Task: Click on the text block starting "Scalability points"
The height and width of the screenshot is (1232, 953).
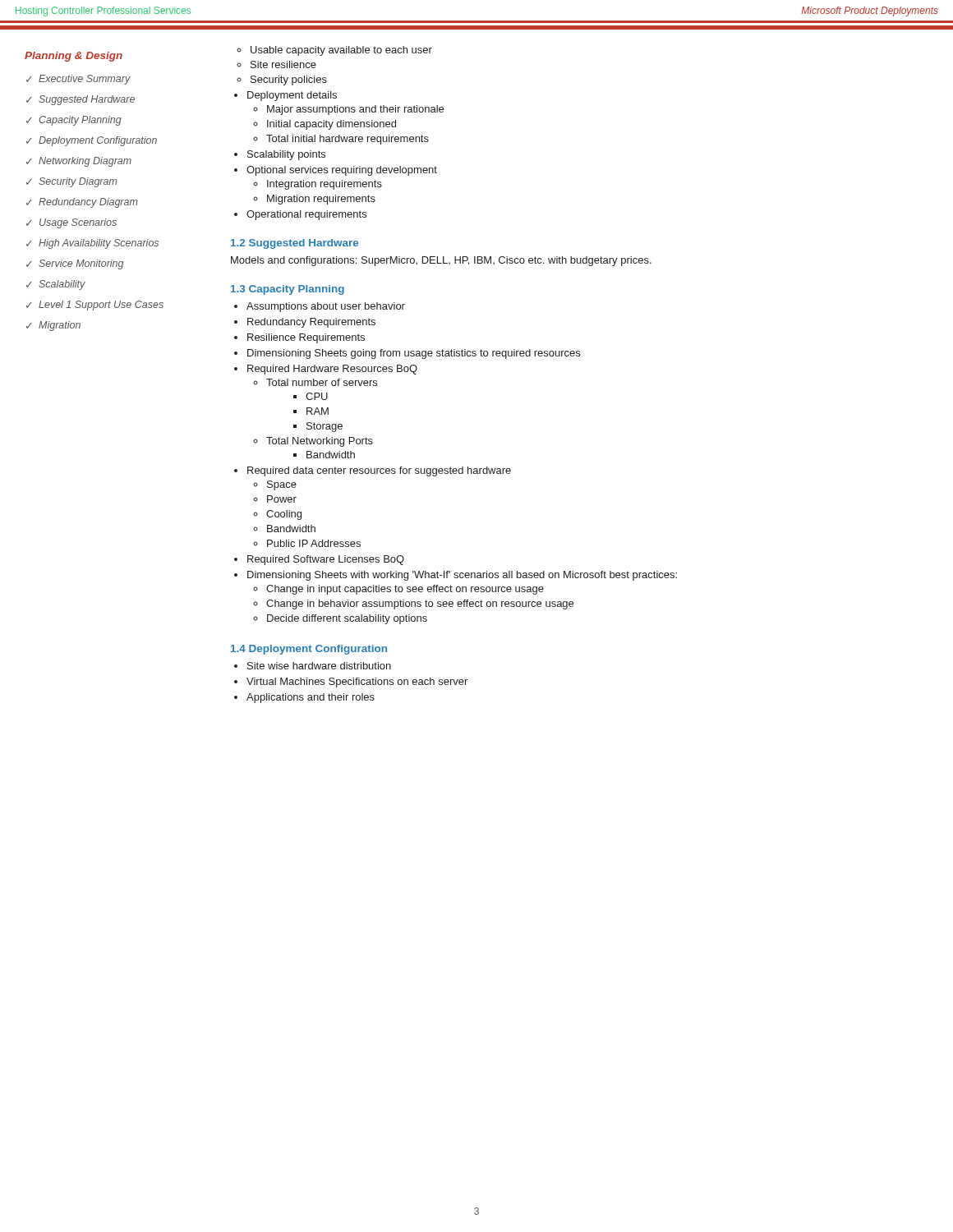Action: [286, 154]
